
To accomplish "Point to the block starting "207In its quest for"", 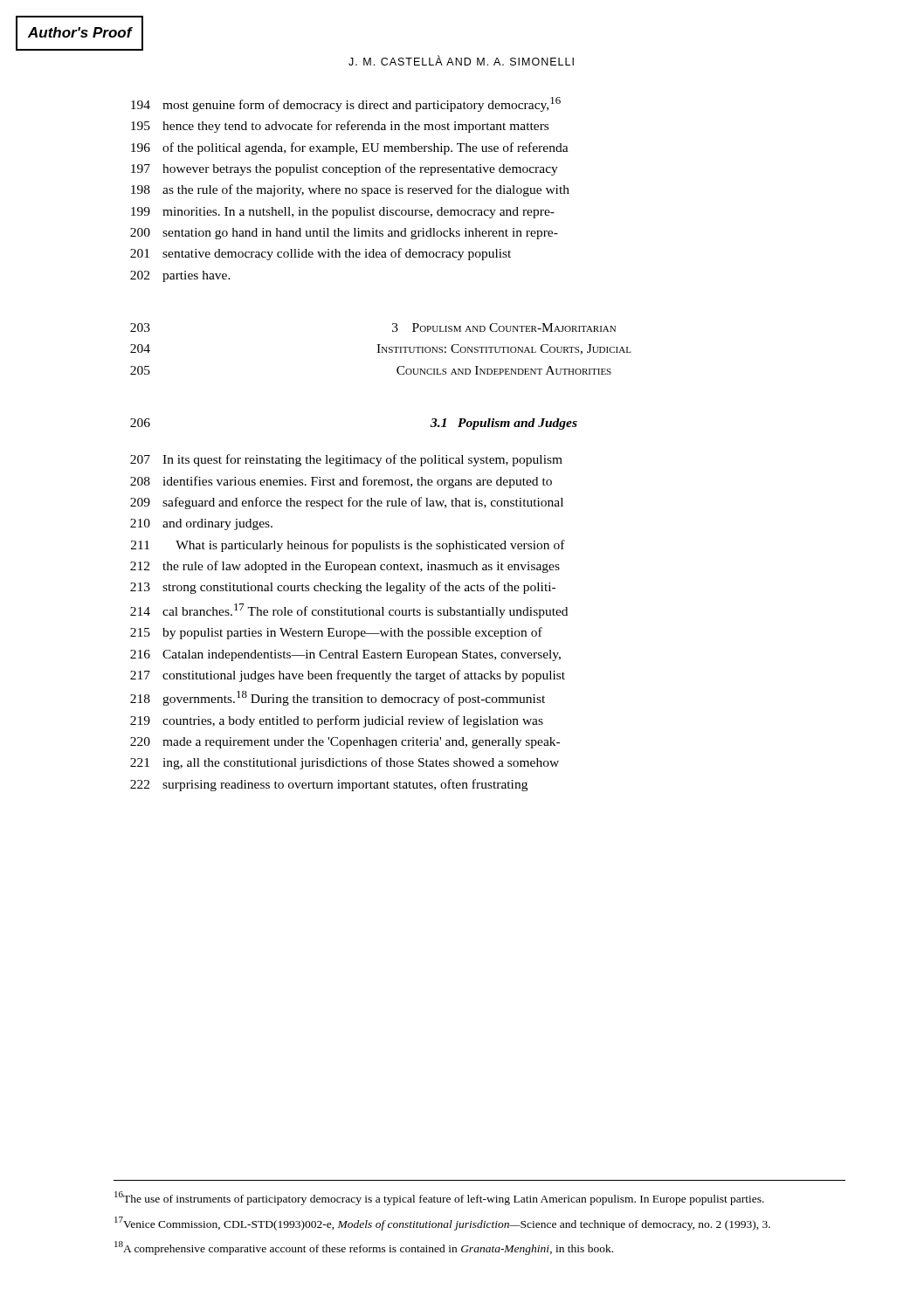I will point(479,492).
